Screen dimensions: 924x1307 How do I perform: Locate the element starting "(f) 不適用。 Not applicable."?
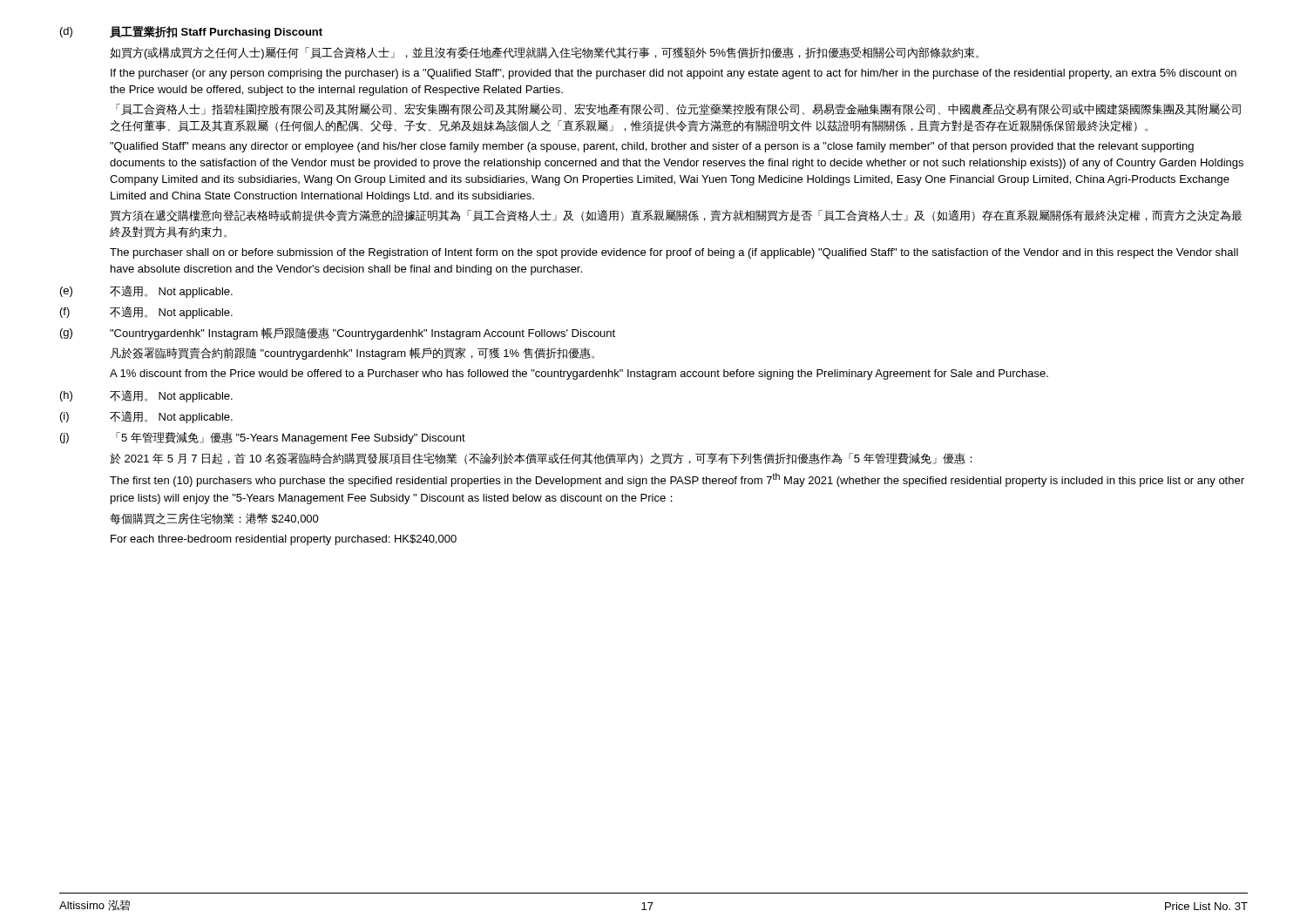tap(146, 313)
